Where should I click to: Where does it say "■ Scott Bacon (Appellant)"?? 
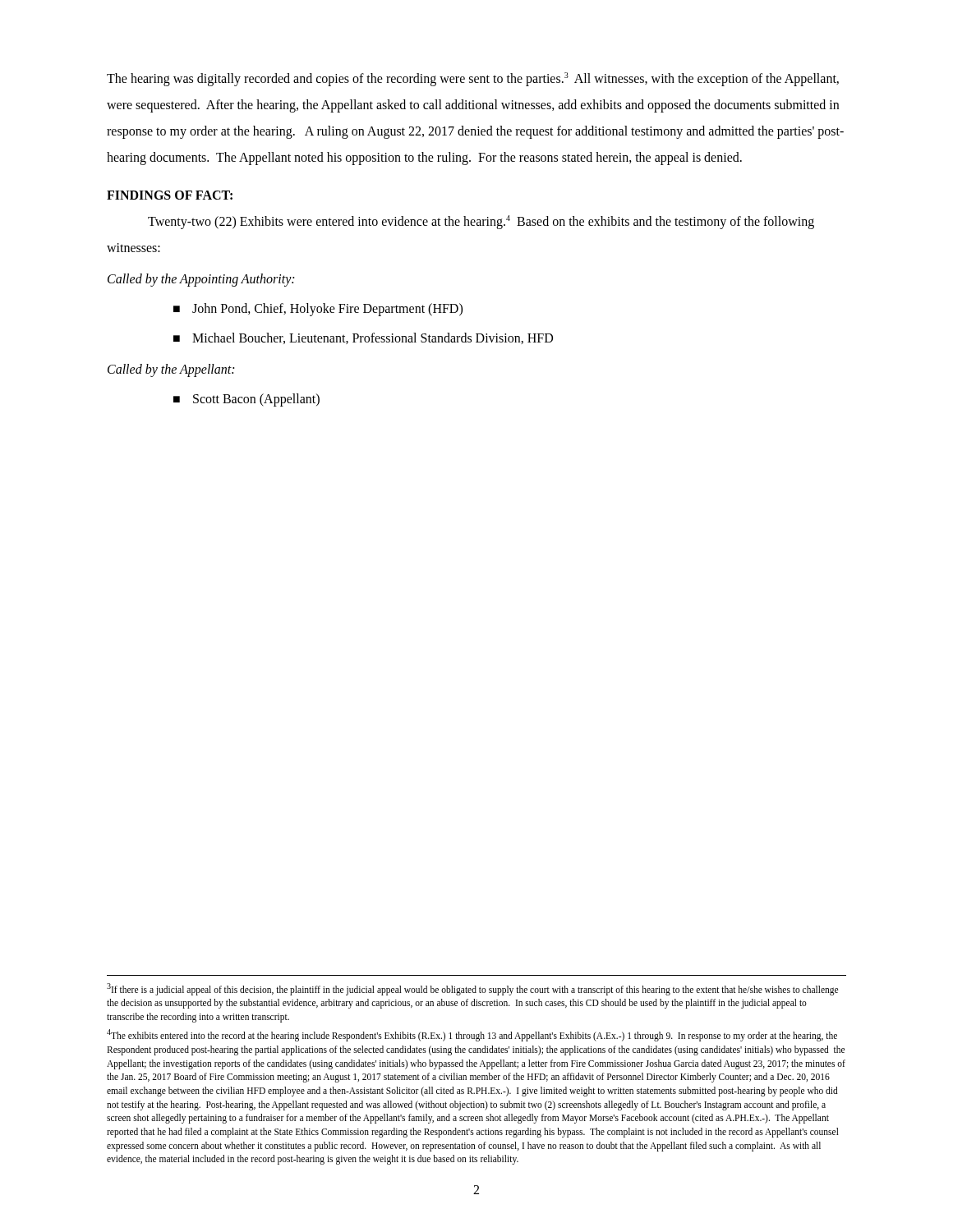coord(246,400)
